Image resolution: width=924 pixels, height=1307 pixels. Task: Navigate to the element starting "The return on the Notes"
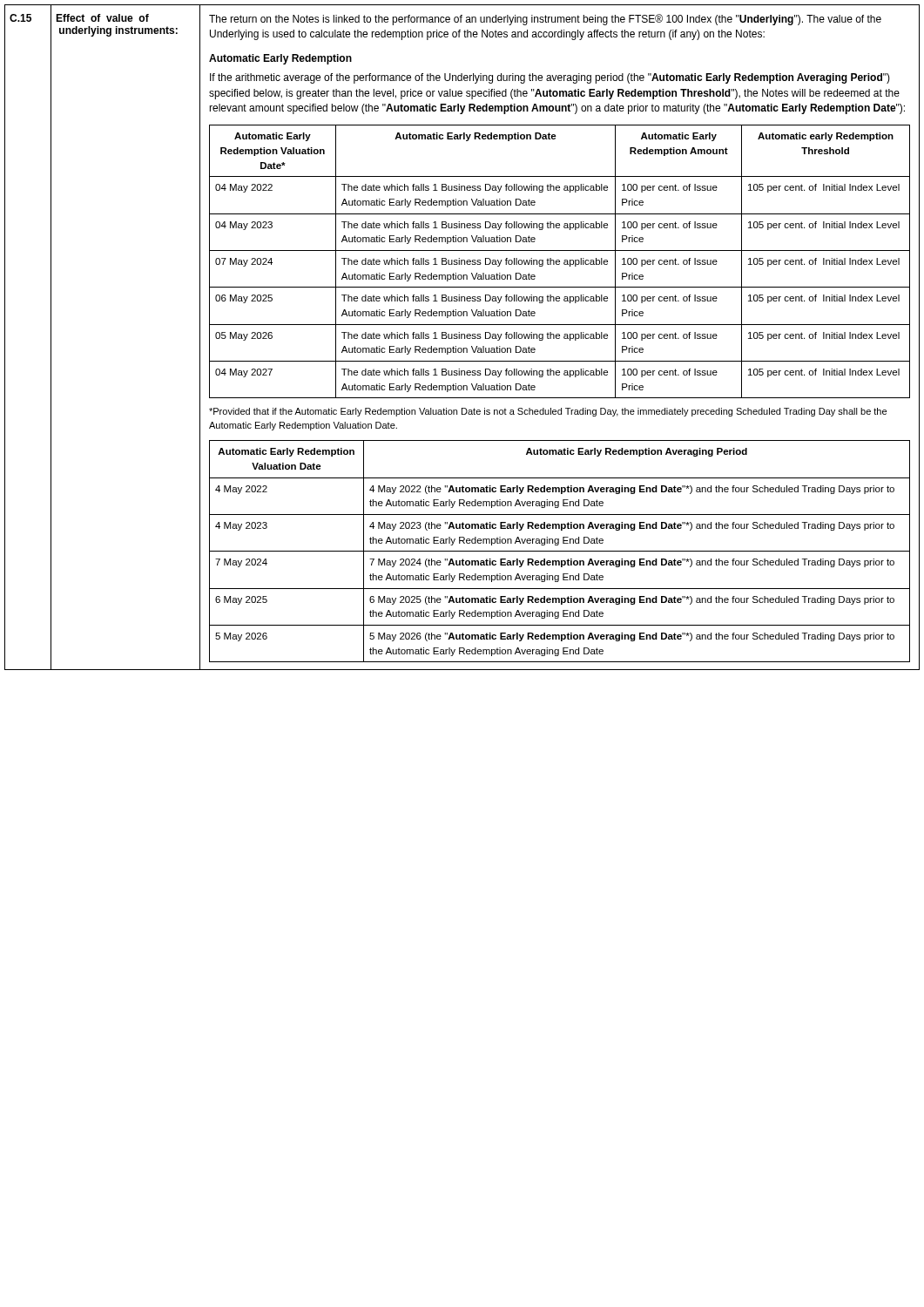[x=545, y=27]
